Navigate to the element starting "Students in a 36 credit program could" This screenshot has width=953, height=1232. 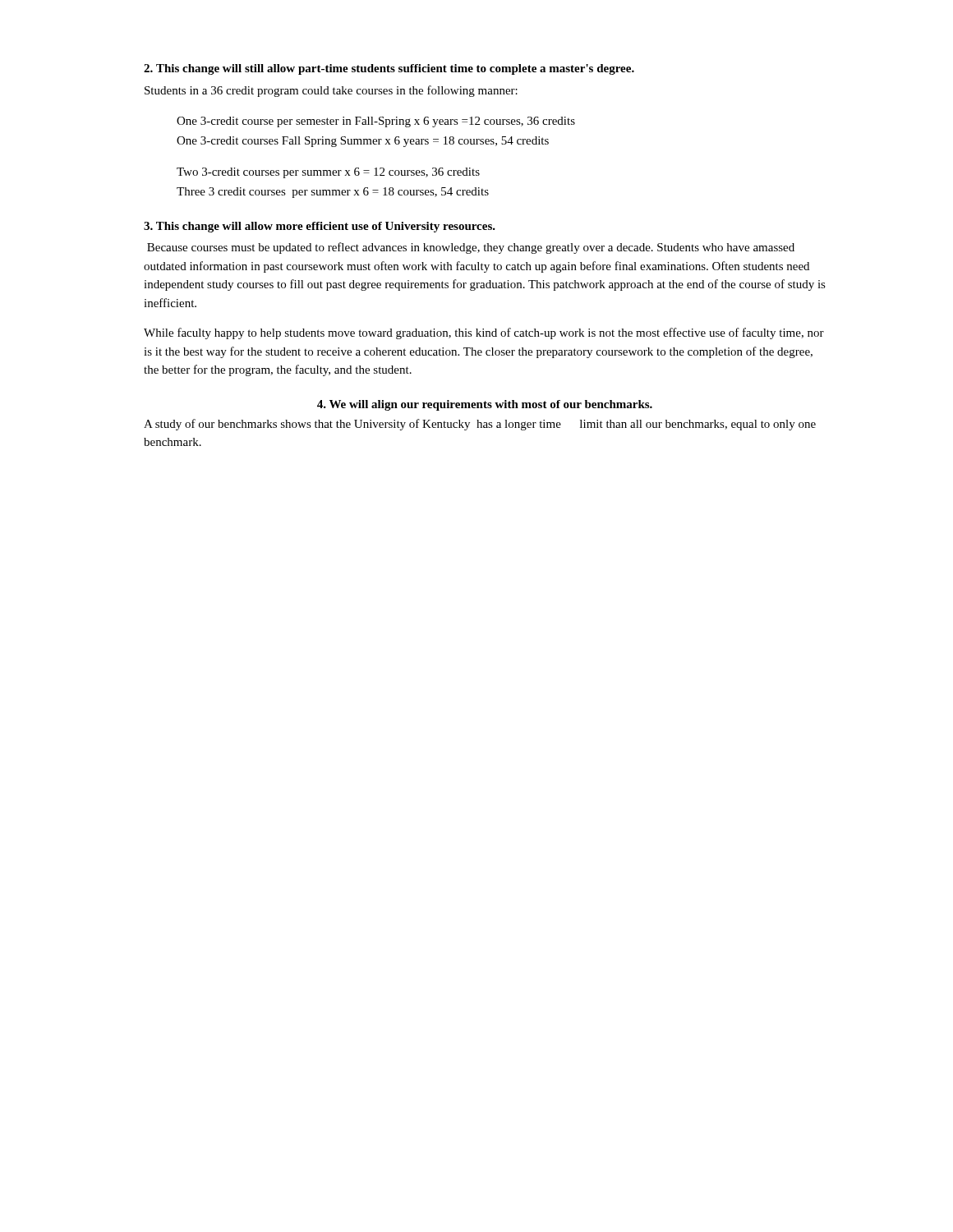pyautogui.click(x=331, y=90)
